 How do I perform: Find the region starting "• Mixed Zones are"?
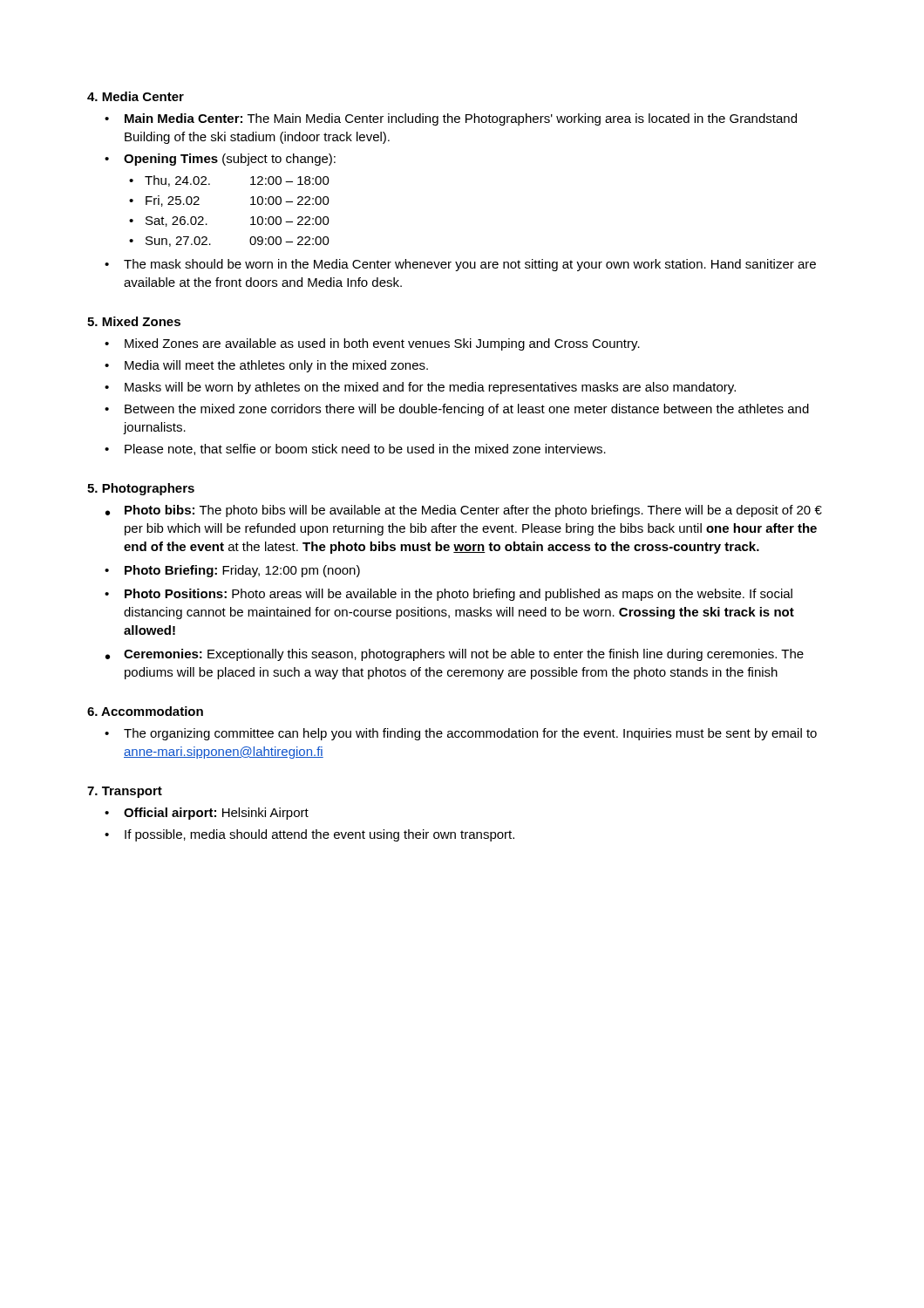[471, 343]
